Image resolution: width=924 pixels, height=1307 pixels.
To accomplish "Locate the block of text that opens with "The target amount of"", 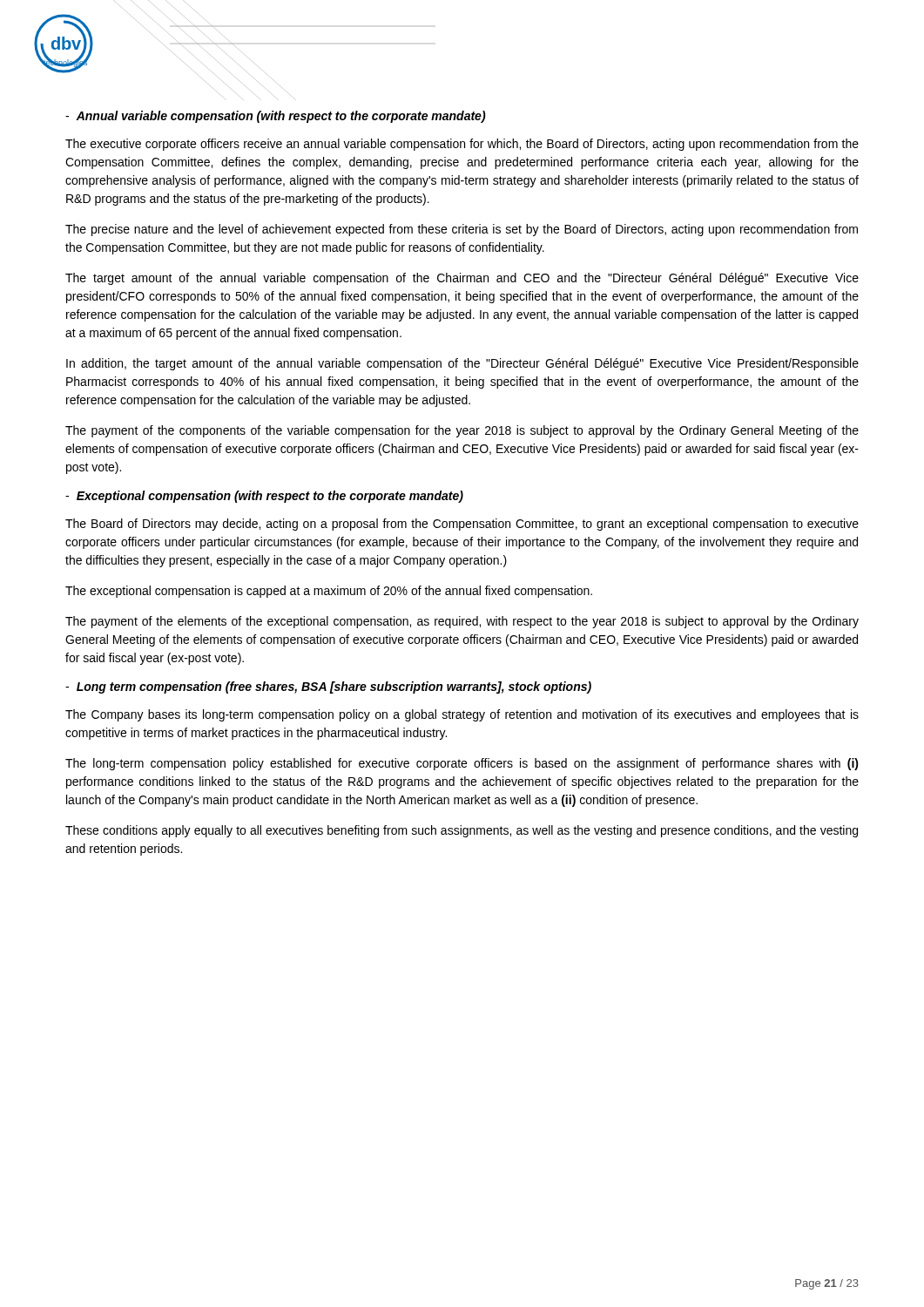I will (462, 306).
